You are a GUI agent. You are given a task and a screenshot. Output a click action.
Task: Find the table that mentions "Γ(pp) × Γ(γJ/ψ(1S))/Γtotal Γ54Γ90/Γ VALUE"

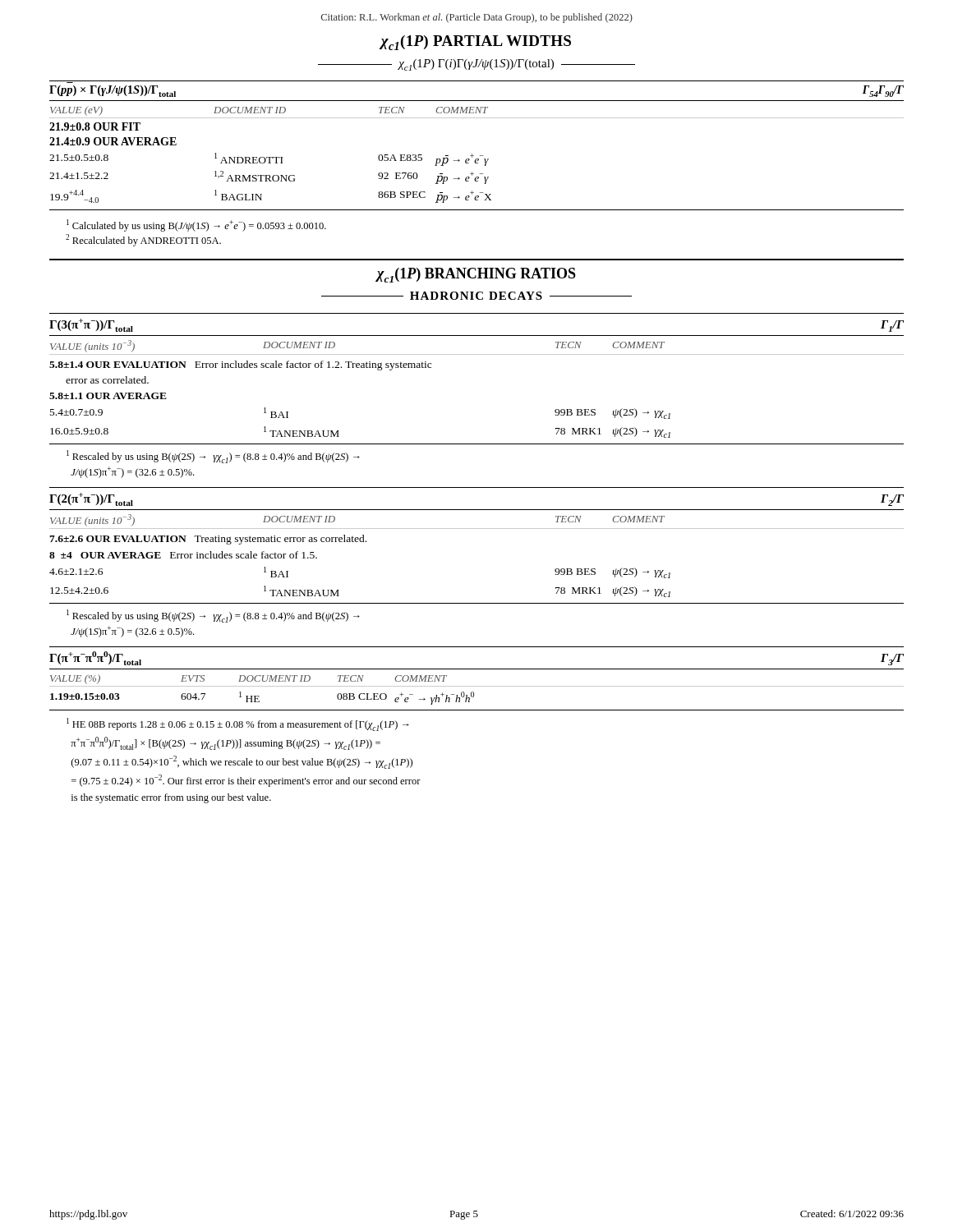476,145
